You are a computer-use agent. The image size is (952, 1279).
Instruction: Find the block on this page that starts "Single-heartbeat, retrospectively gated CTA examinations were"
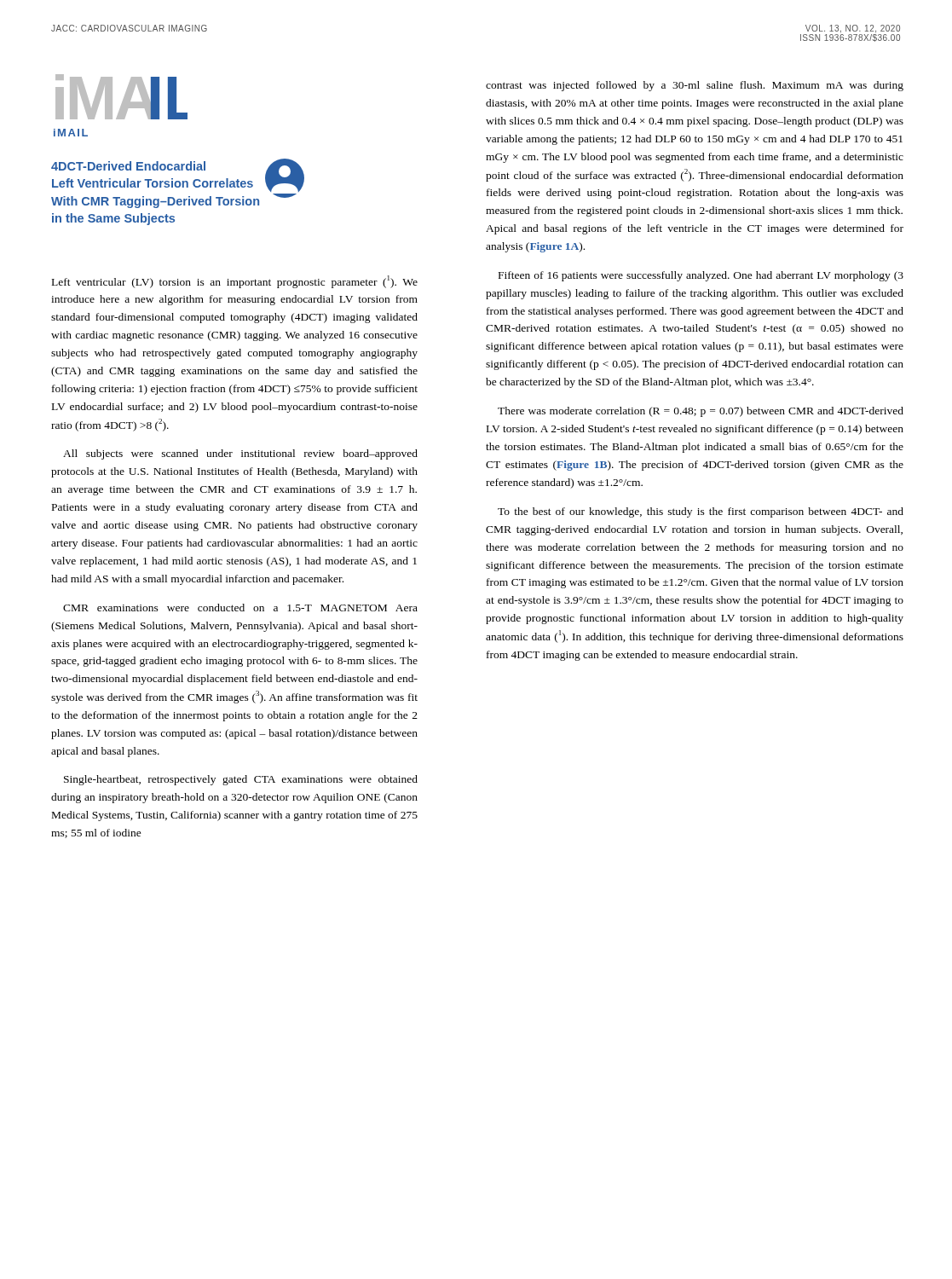coord(234,806)
